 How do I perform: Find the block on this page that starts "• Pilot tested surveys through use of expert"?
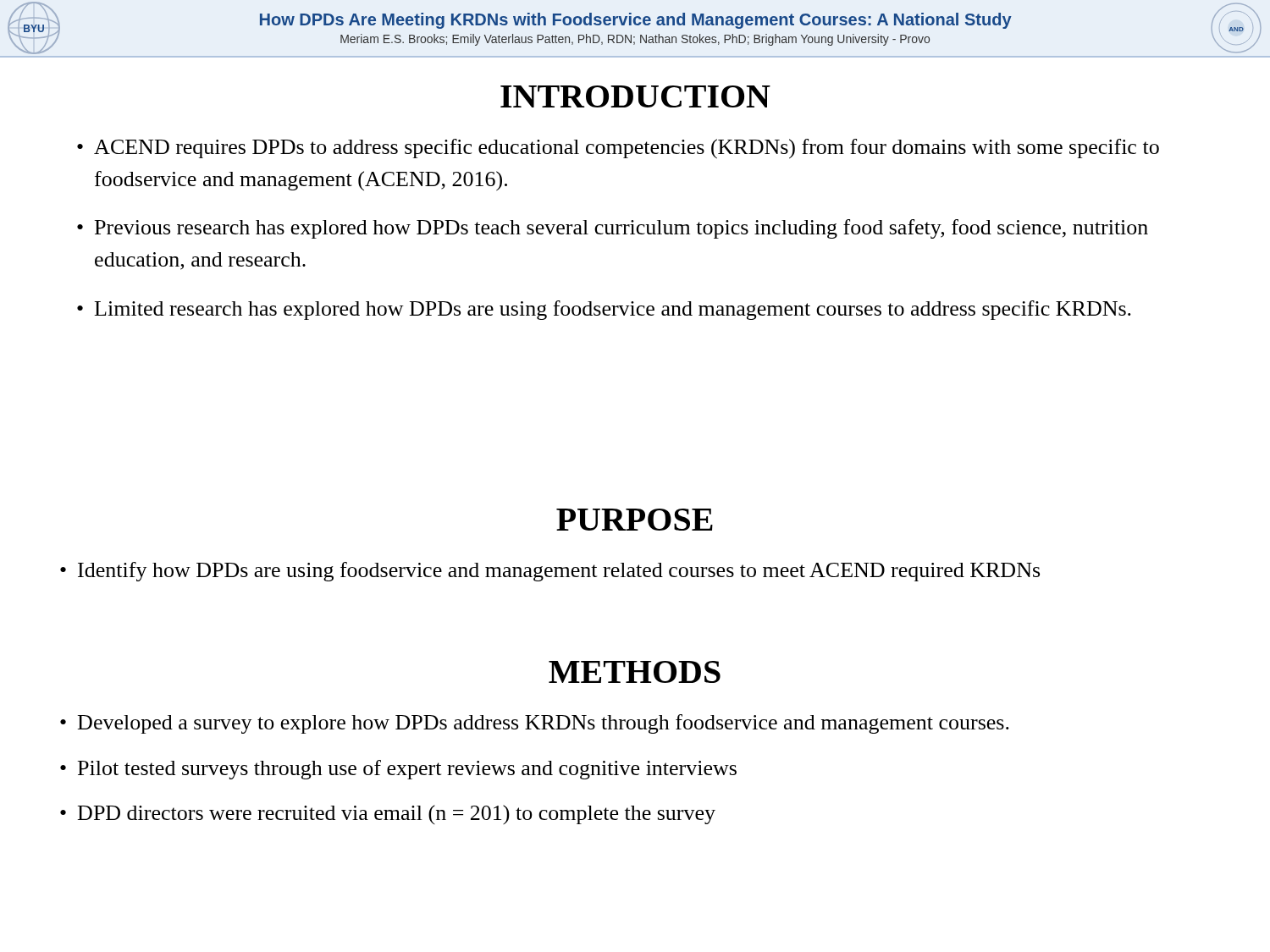(x=398, y=768)
